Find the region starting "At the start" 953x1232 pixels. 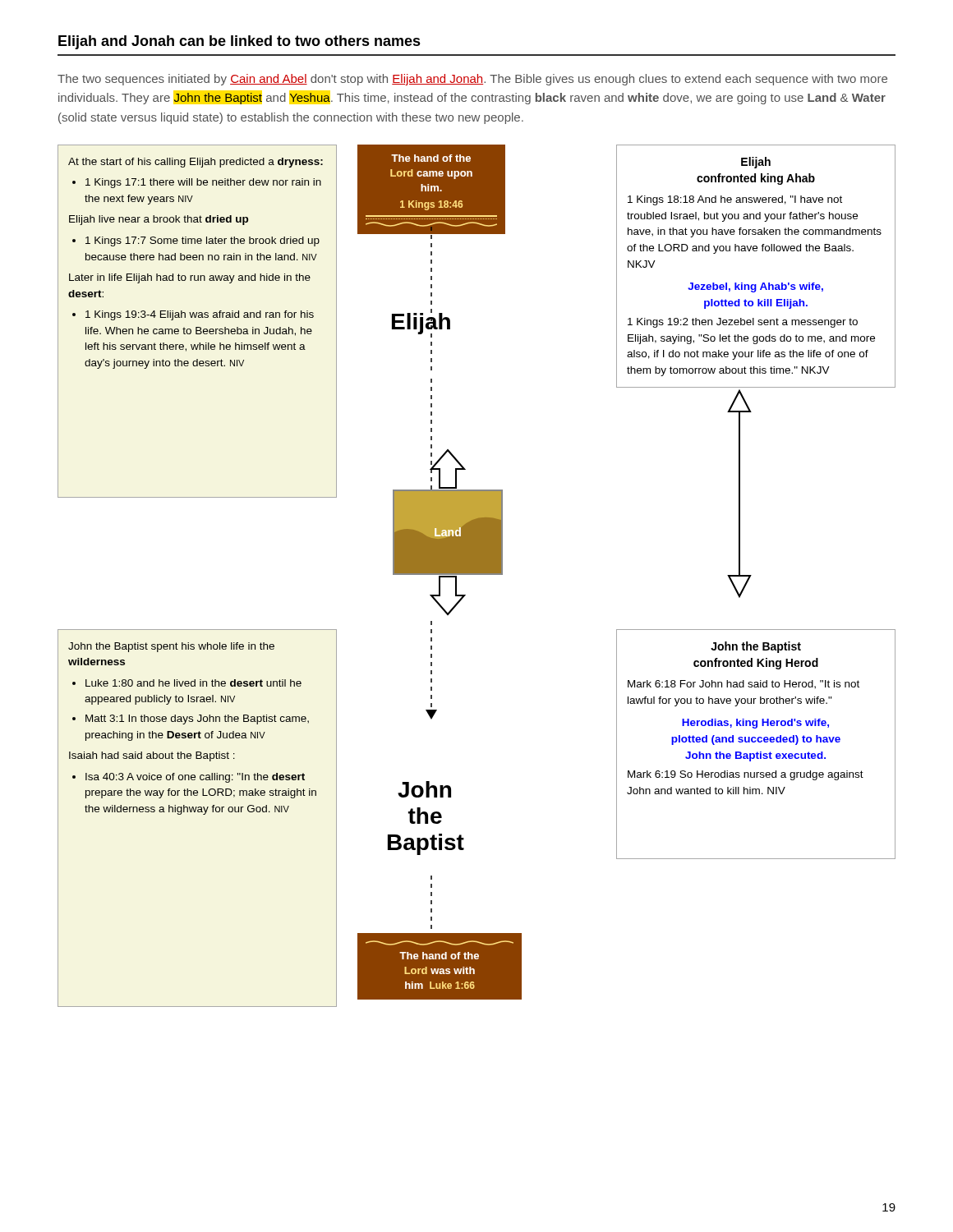[197, 263]
